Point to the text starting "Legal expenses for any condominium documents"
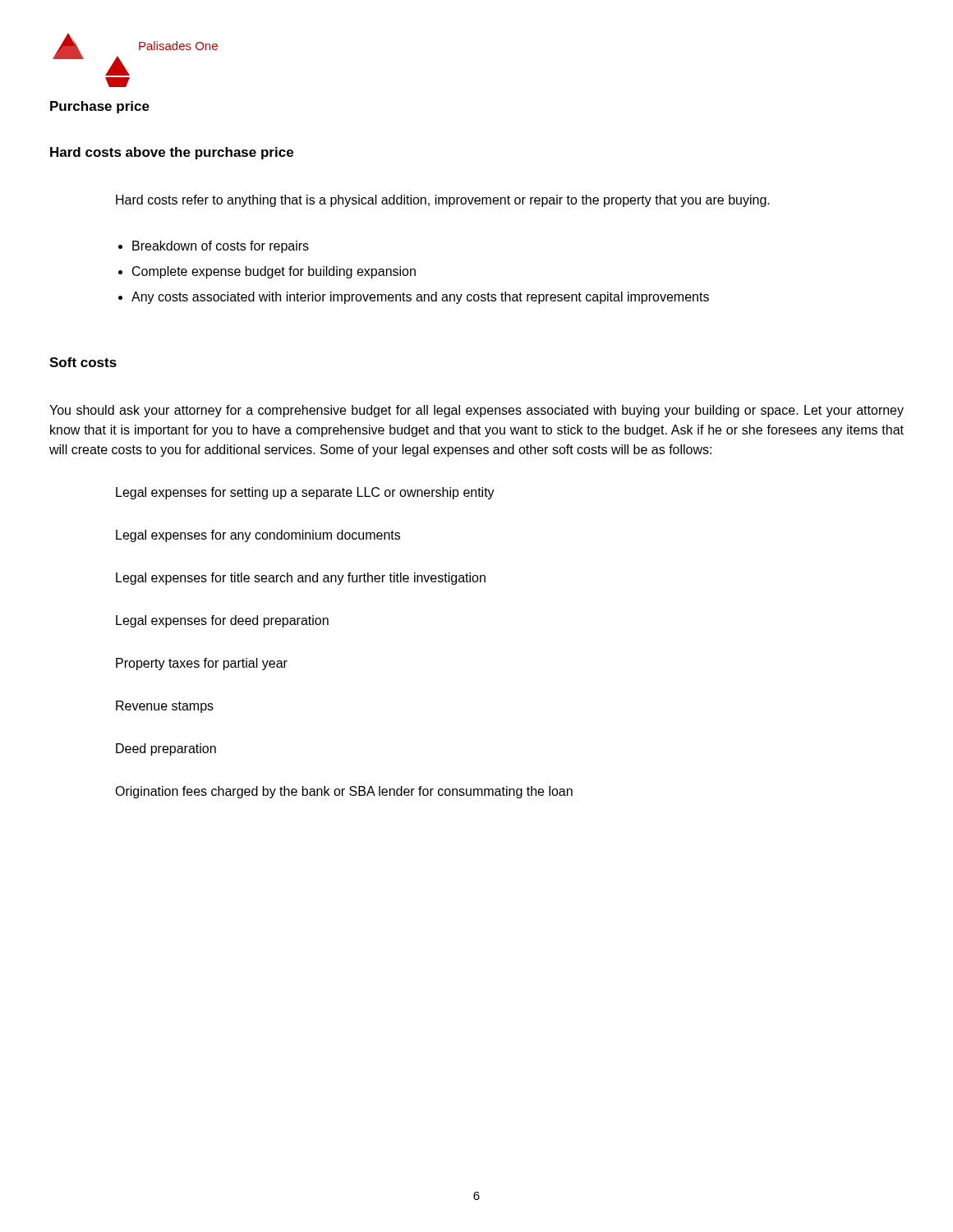The width and height of the screenshot is (953, 1232). coord(258,535)
